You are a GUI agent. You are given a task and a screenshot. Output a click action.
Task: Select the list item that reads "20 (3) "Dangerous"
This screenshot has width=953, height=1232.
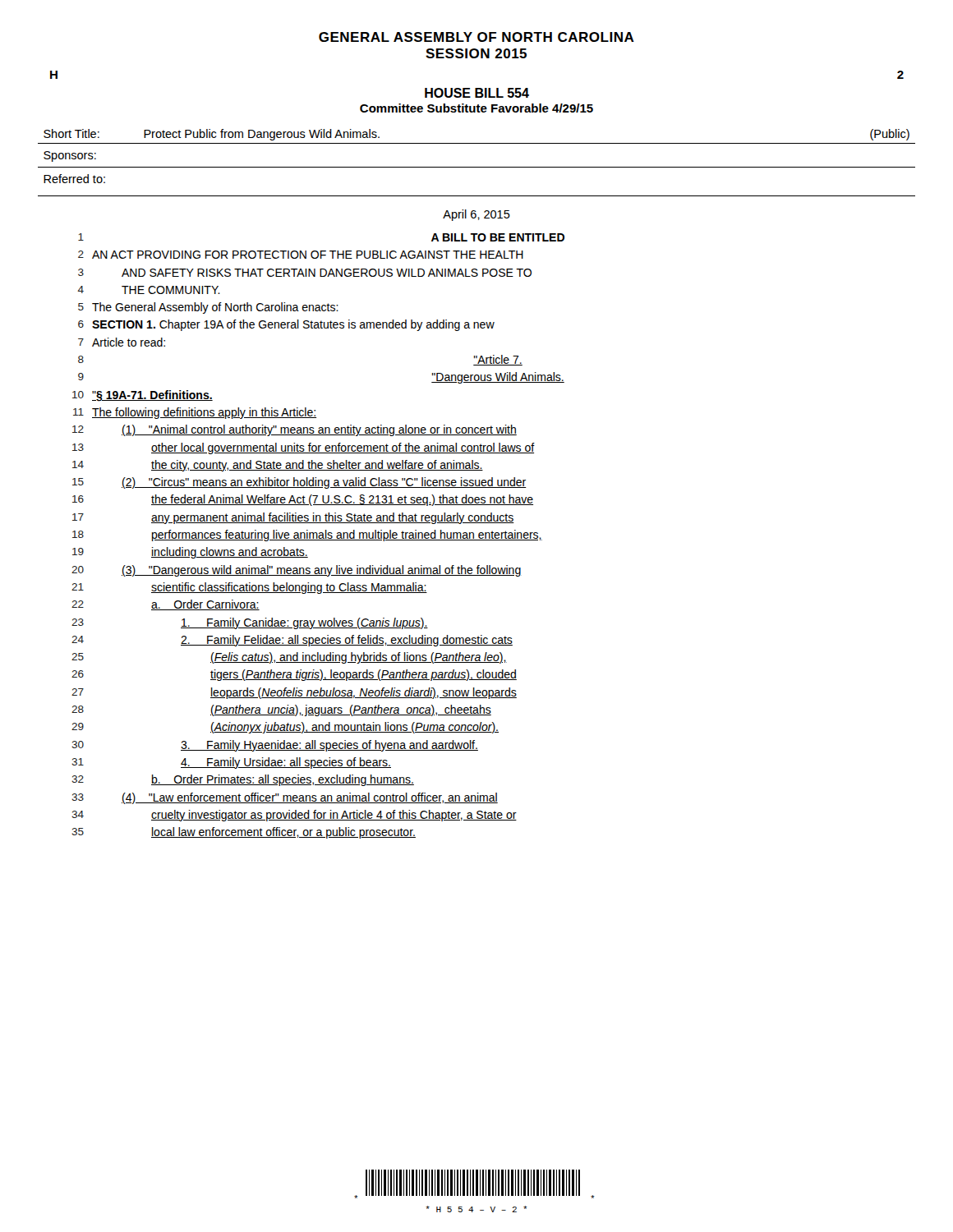click(x=476, y=570)
